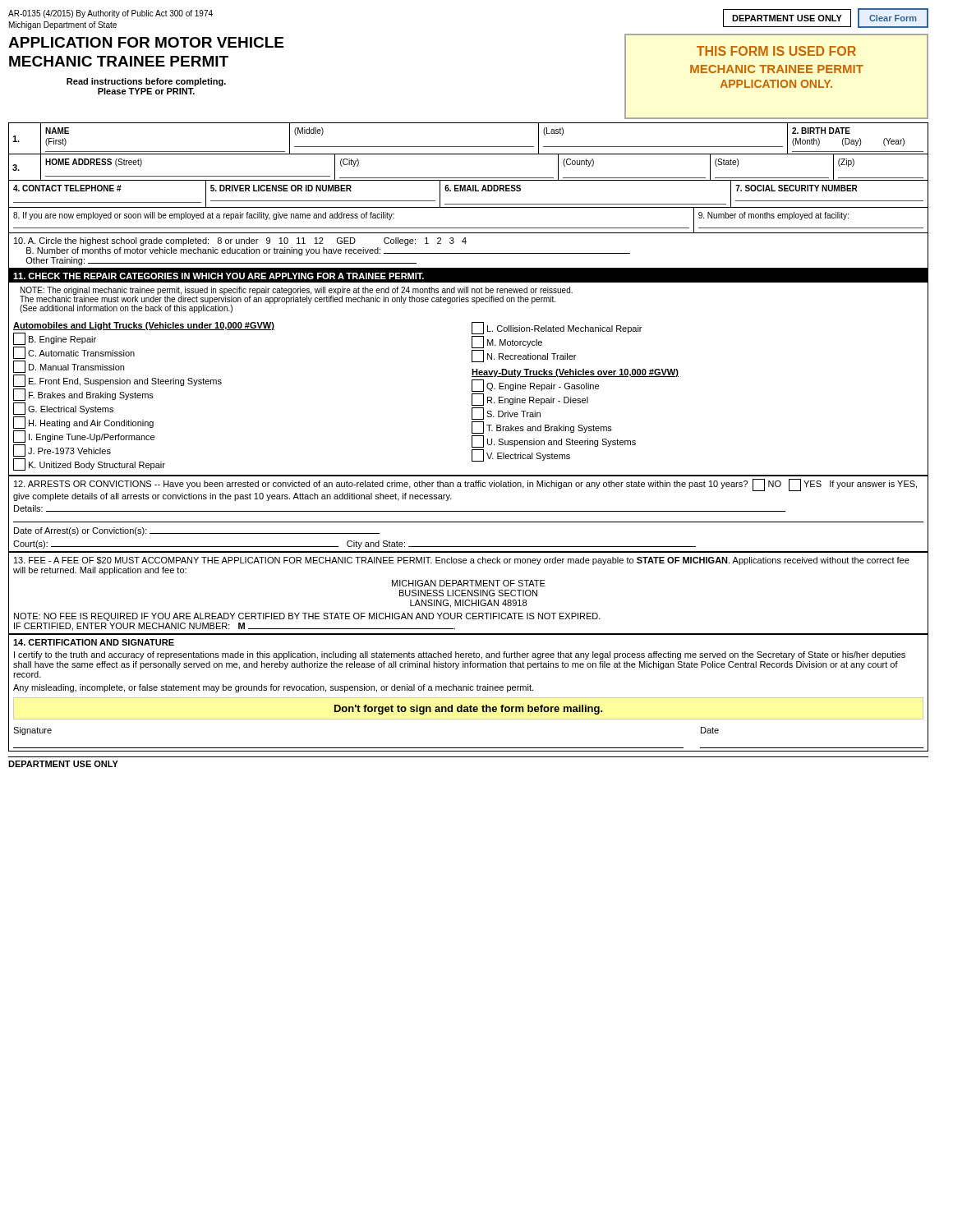This screenshot has width=953, height=1232.
Task: Where is the passage that starts "ARRESTS OR CONVICTIONS --"?
Action: pos(465,490)
